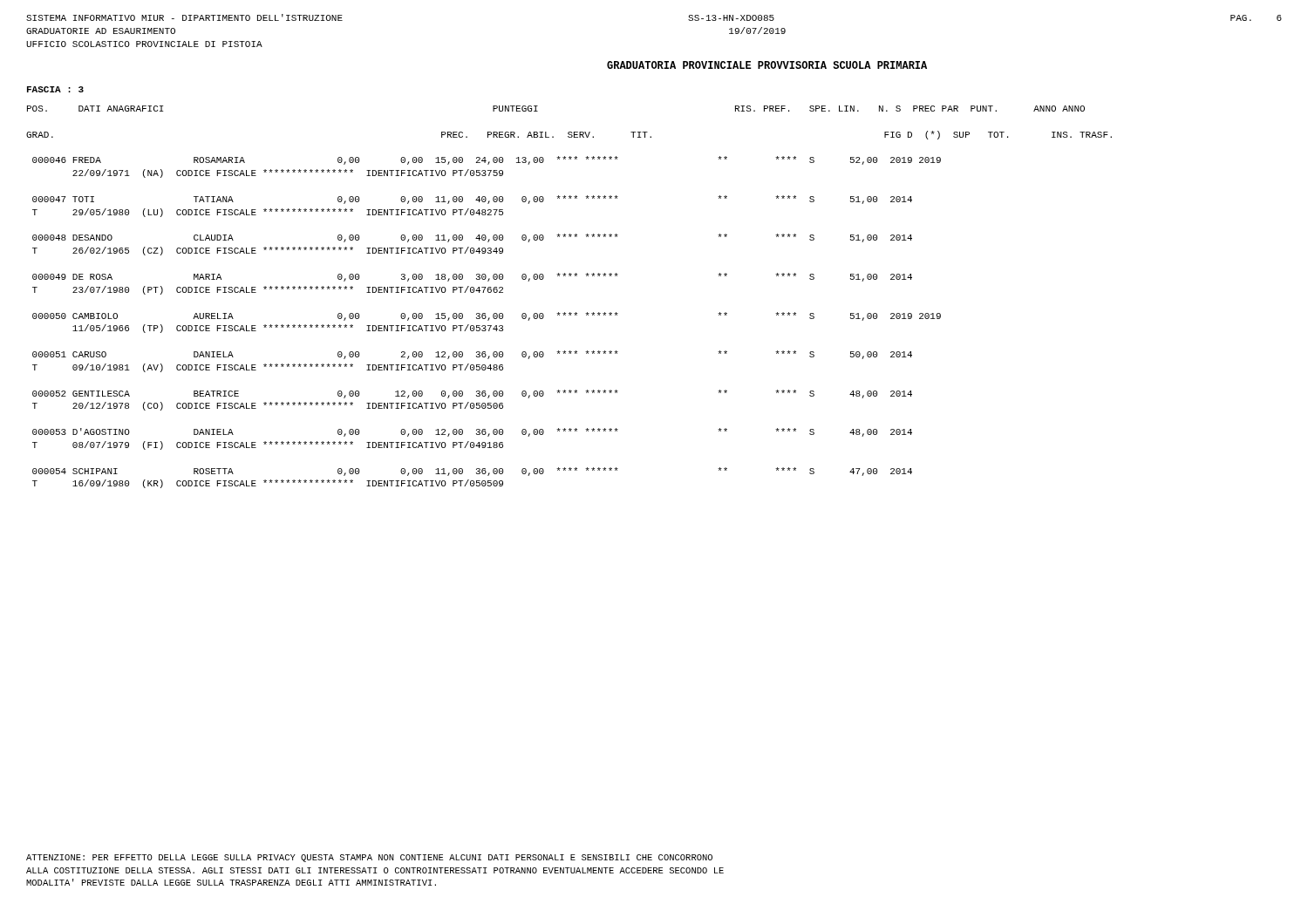Where does it say "FASCIA : 3"?

point(55,90)
